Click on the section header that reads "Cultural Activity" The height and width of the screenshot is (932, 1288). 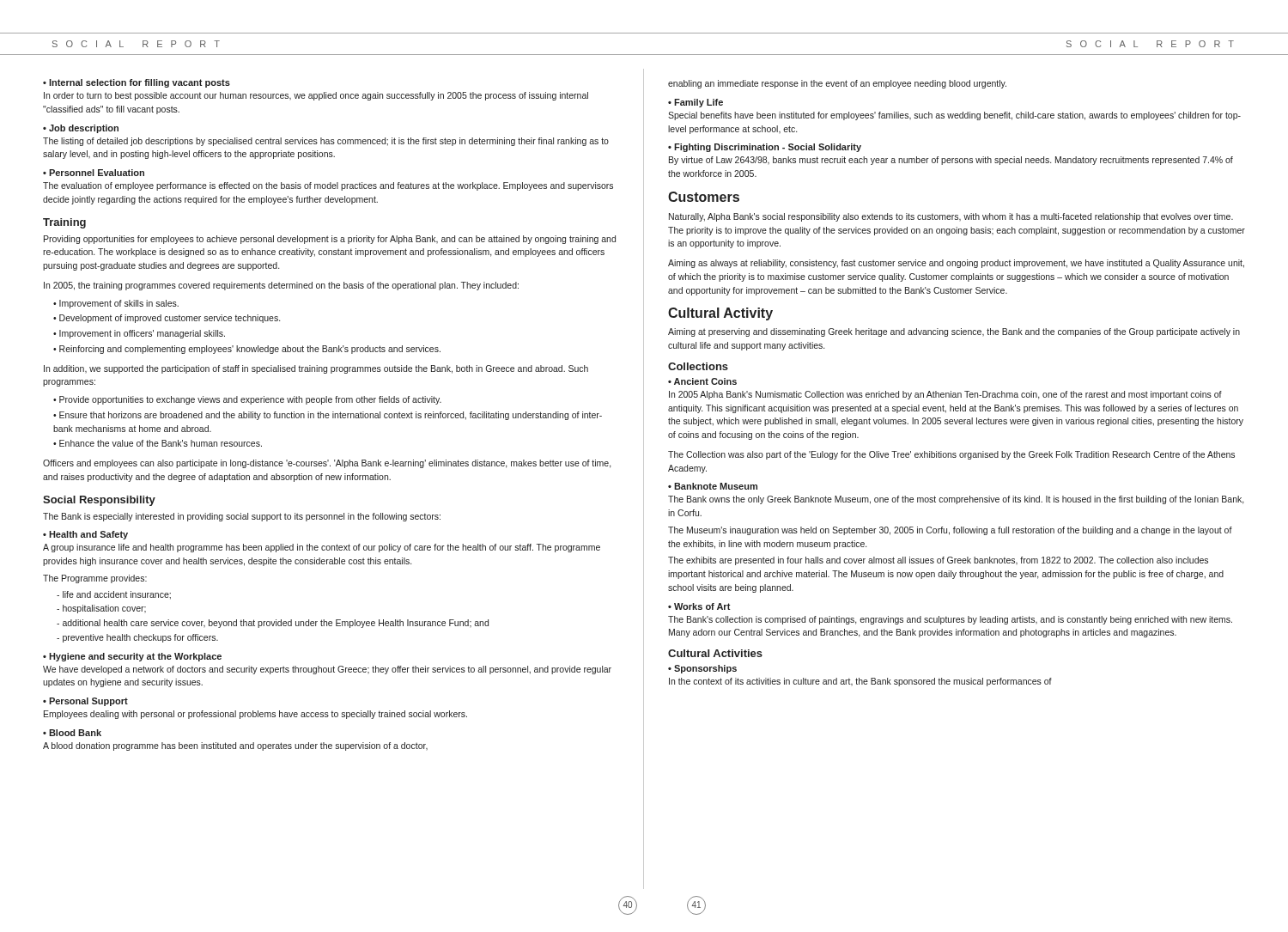click(x=721, y=313)
